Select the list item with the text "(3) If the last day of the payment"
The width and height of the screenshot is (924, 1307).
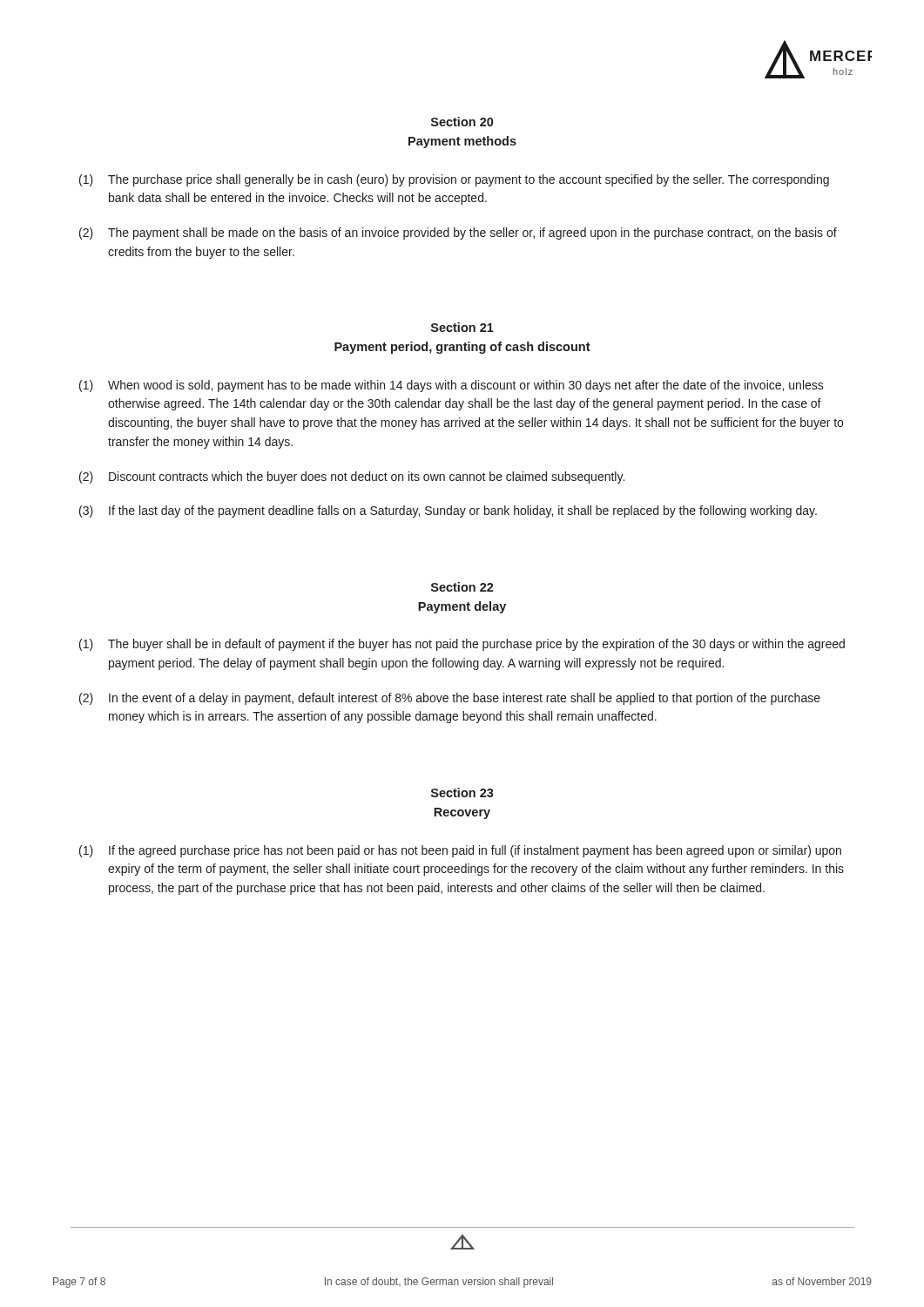[462, 511]
